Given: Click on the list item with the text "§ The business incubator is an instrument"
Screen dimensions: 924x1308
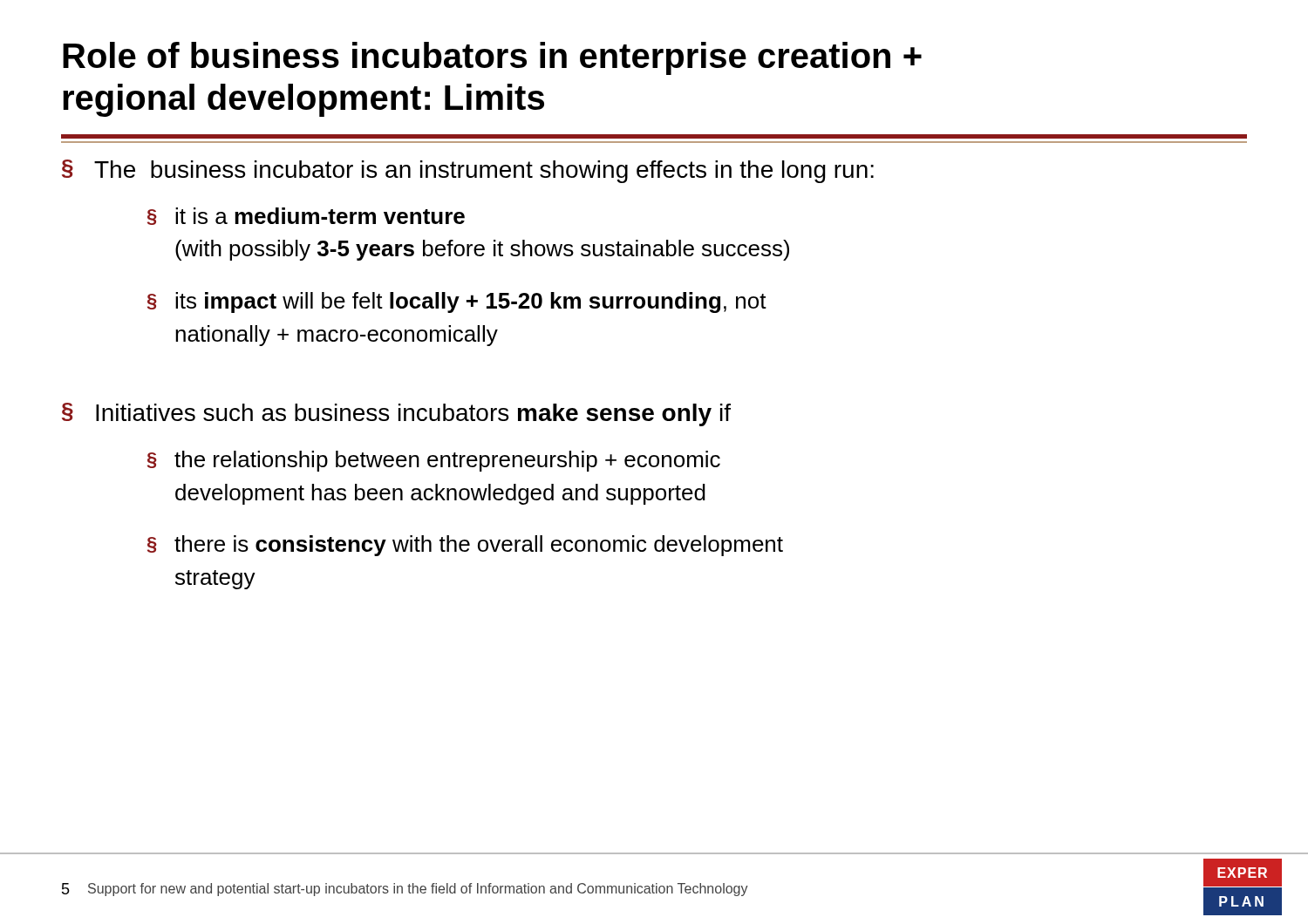Looking at the screenshot, I should [x=468, y=261].
